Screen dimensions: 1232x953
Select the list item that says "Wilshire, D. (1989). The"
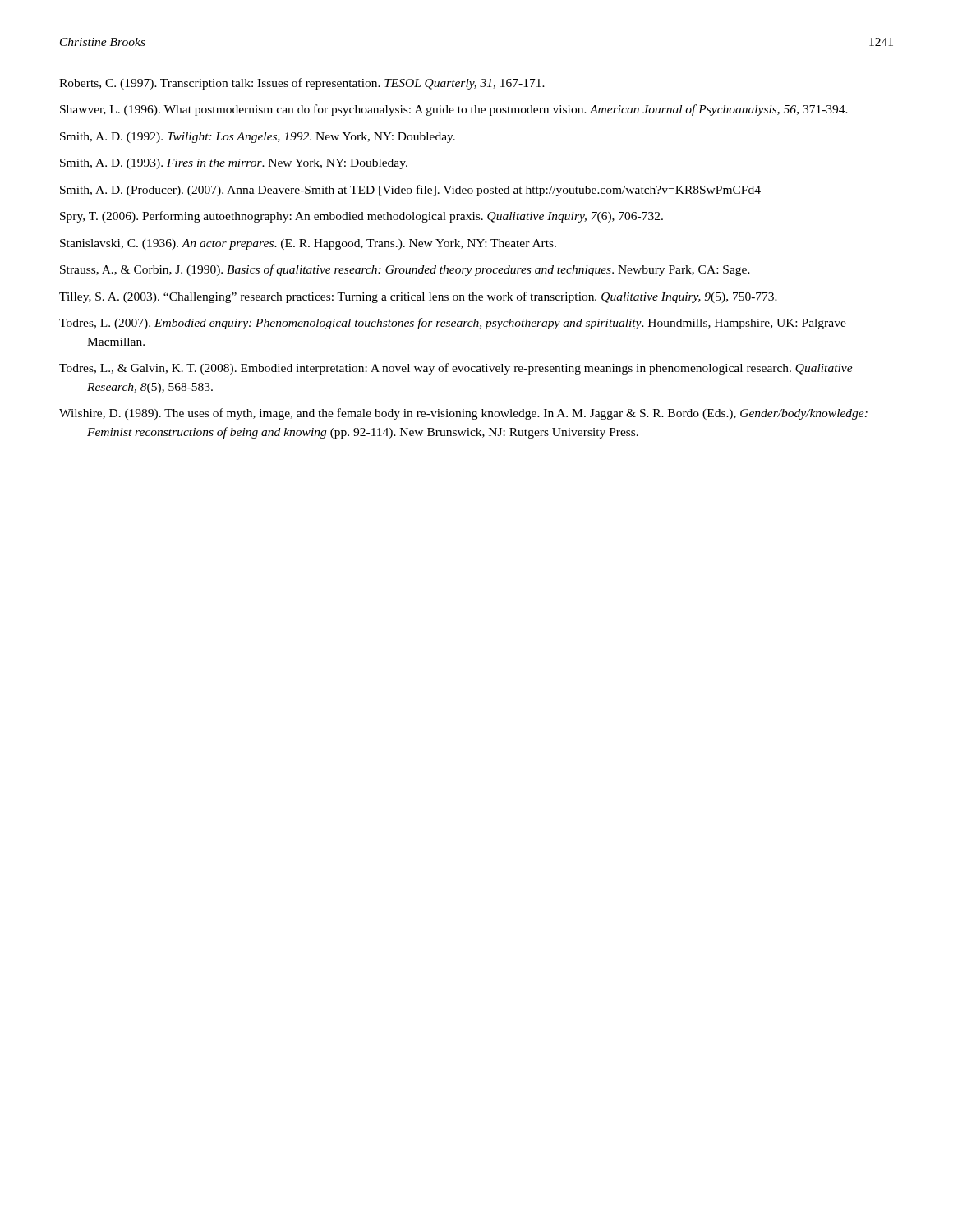(476, 423)
